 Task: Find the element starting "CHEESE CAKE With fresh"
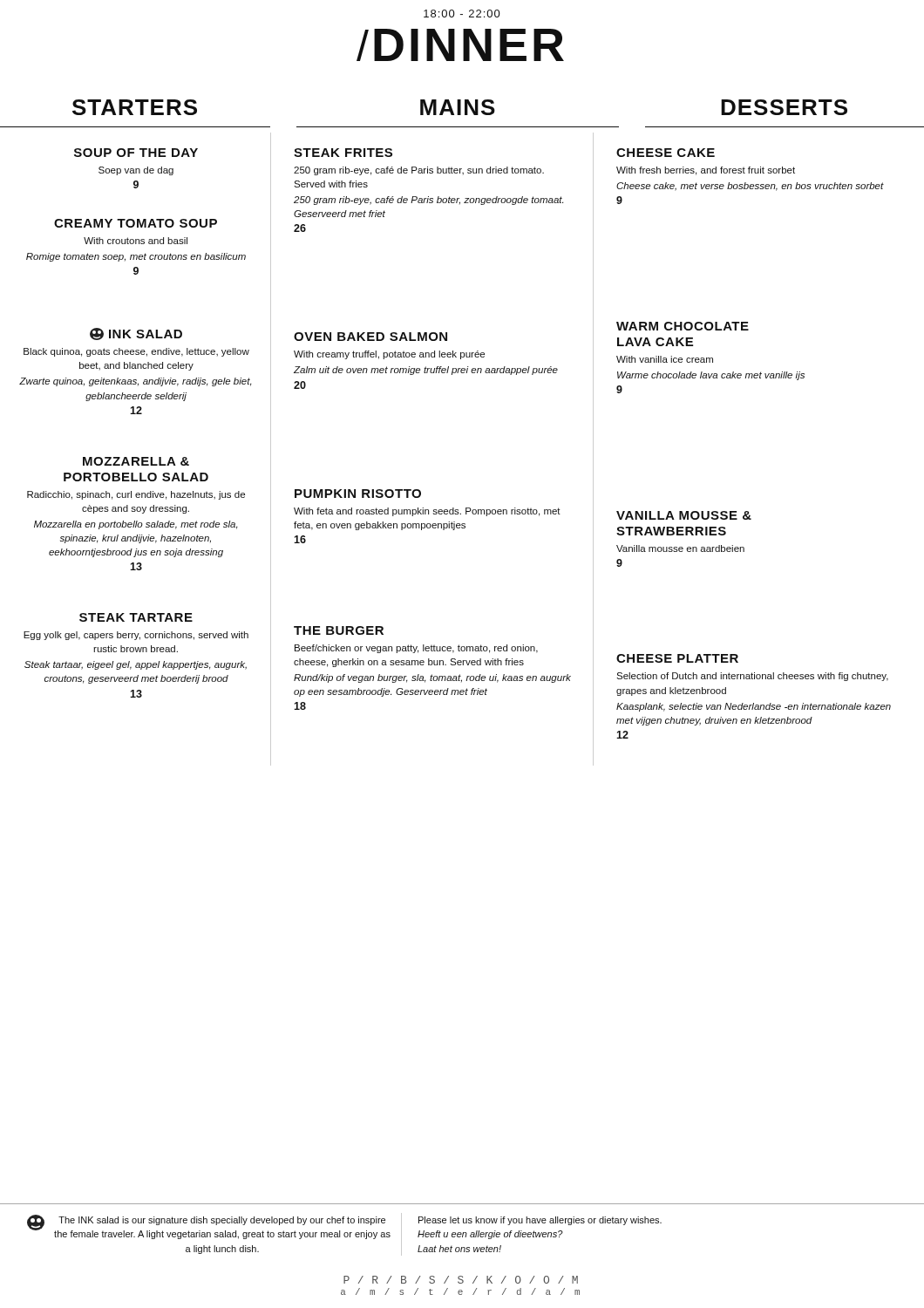(762, 176)
